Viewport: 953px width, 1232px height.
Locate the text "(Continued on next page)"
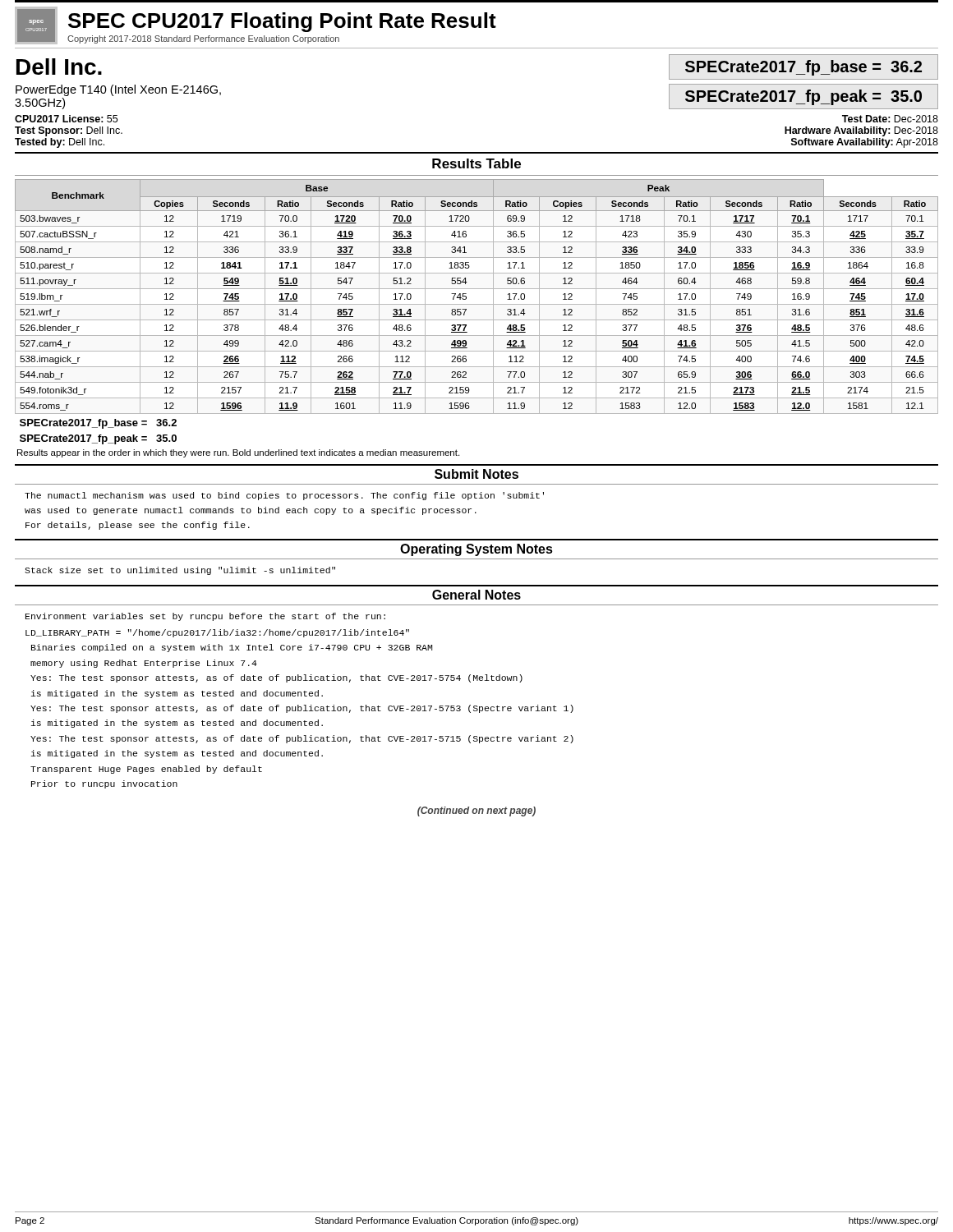click(x=476, y=811)
